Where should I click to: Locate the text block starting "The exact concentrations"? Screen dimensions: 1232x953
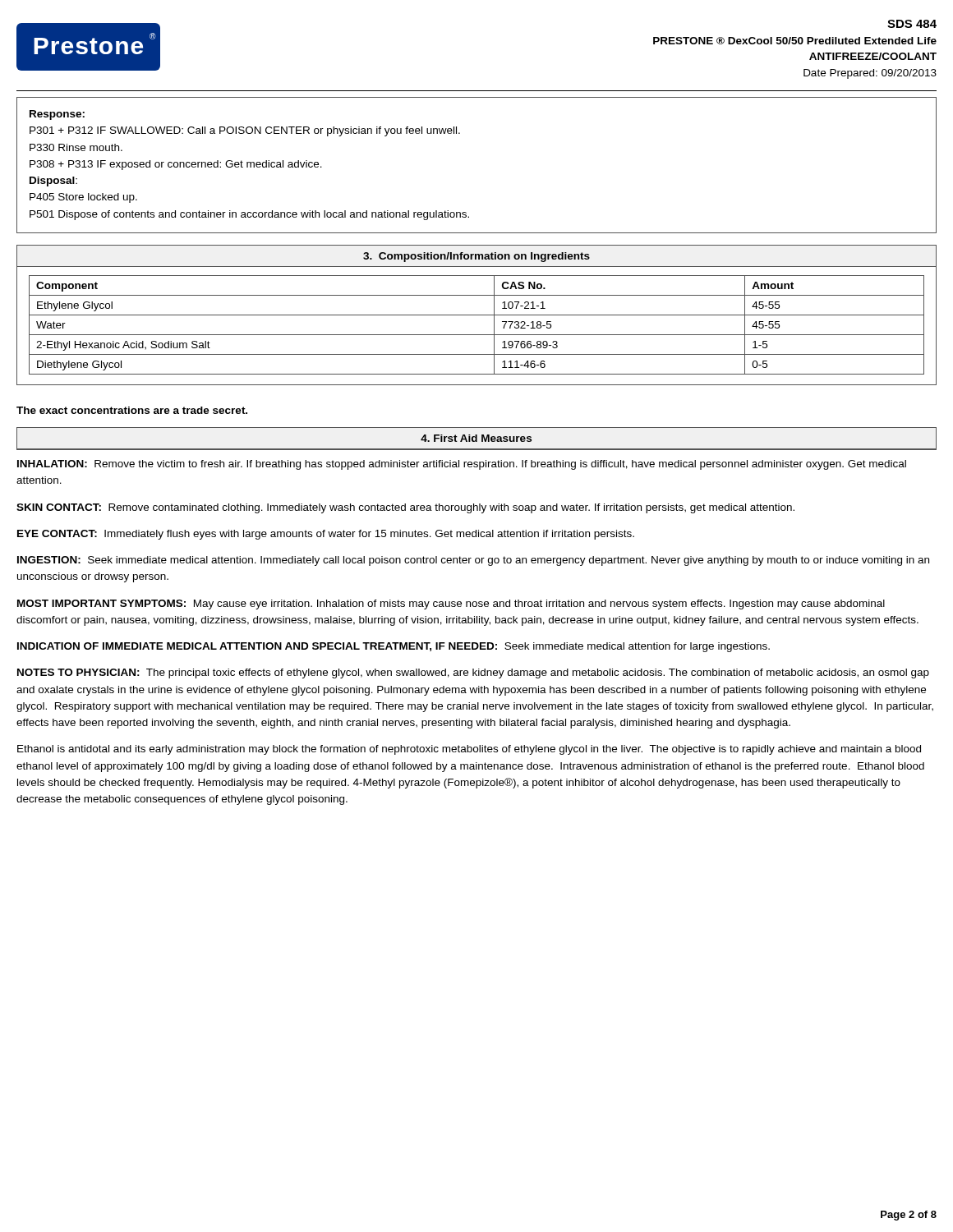coord(132,410)
